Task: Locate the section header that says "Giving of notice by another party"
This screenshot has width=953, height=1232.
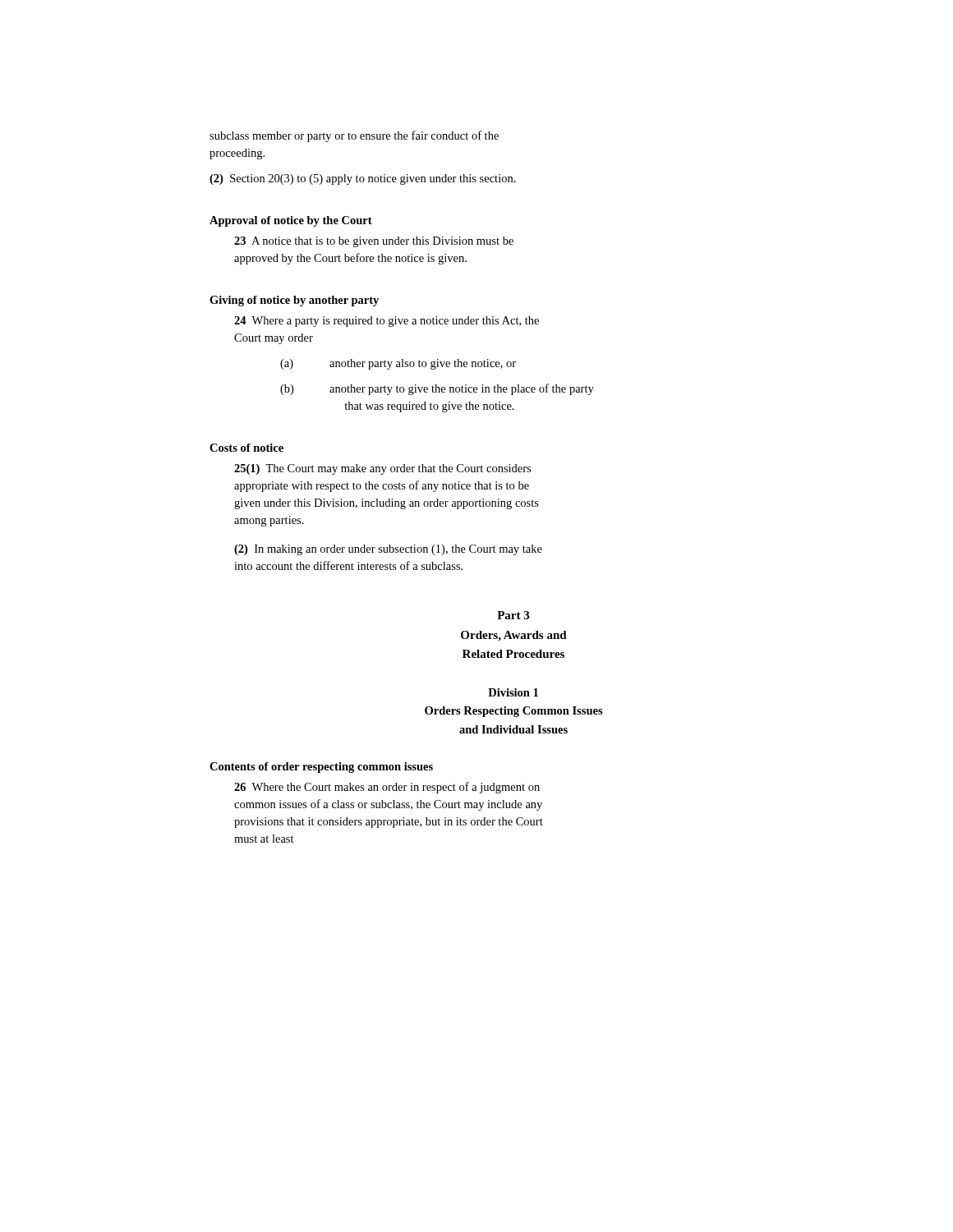Action: point(294,300)
